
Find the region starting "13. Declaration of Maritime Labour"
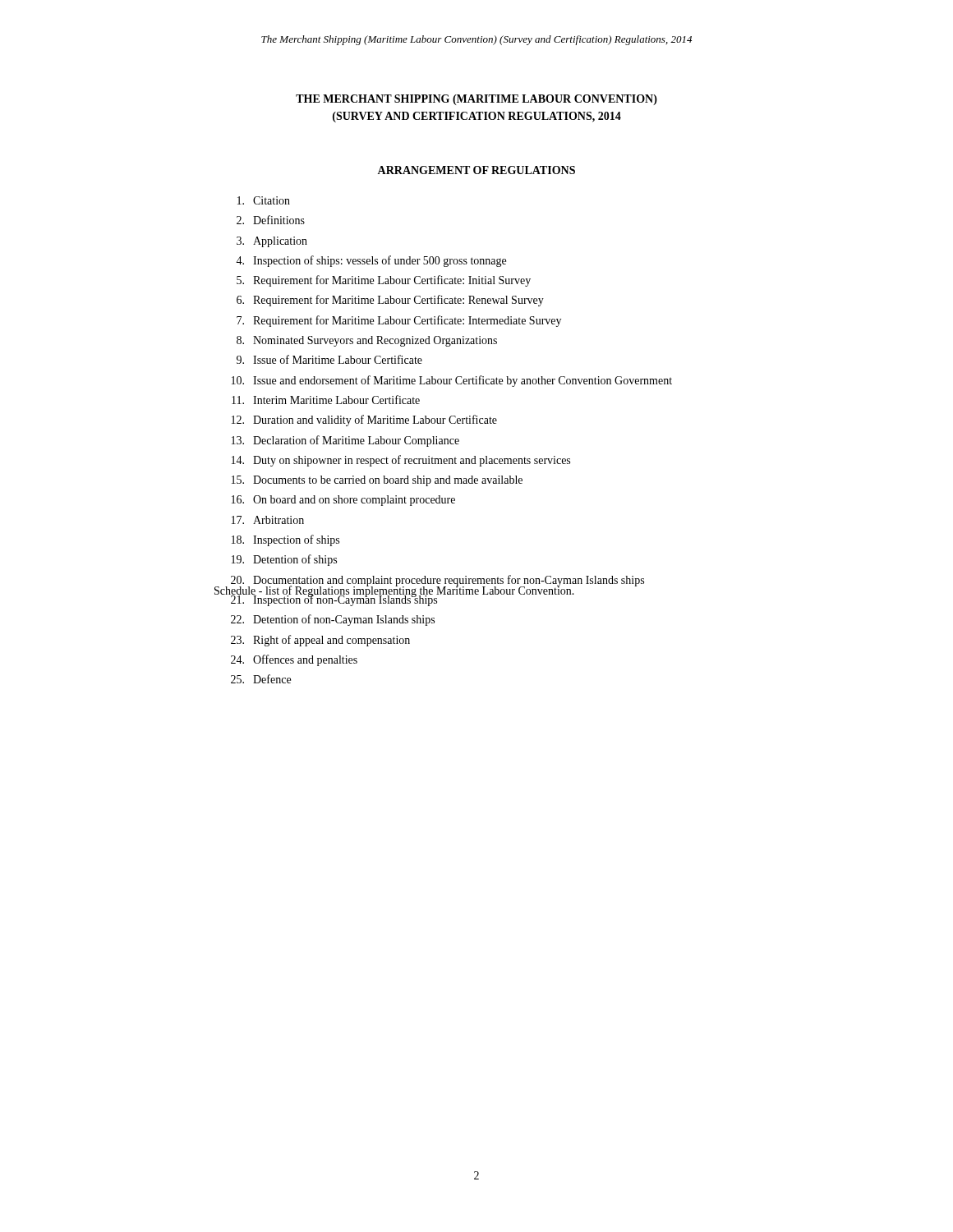pos(345,441)
